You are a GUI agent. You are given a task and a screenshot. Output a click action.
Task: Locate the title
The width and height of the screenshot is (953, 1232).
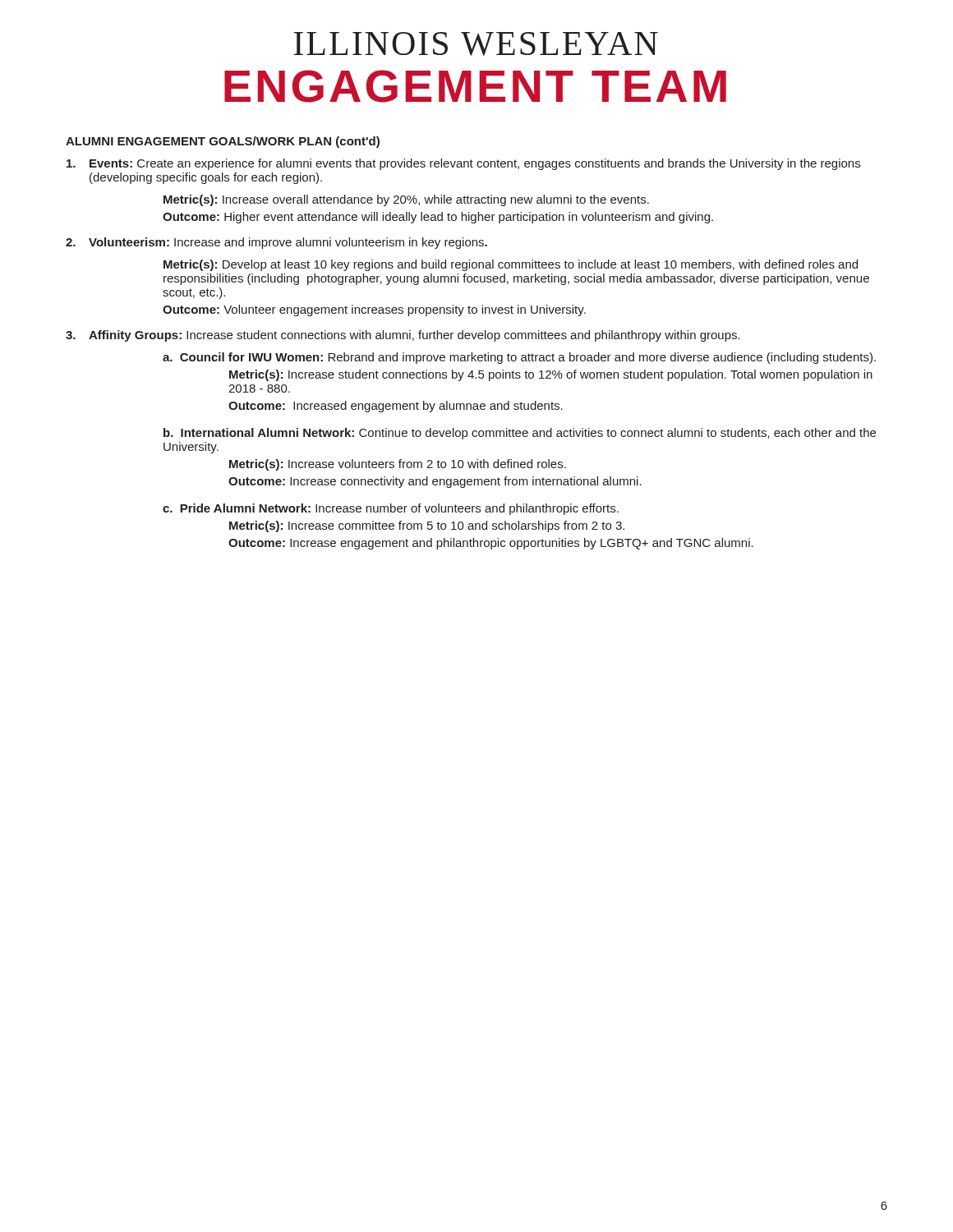(476, 68)
